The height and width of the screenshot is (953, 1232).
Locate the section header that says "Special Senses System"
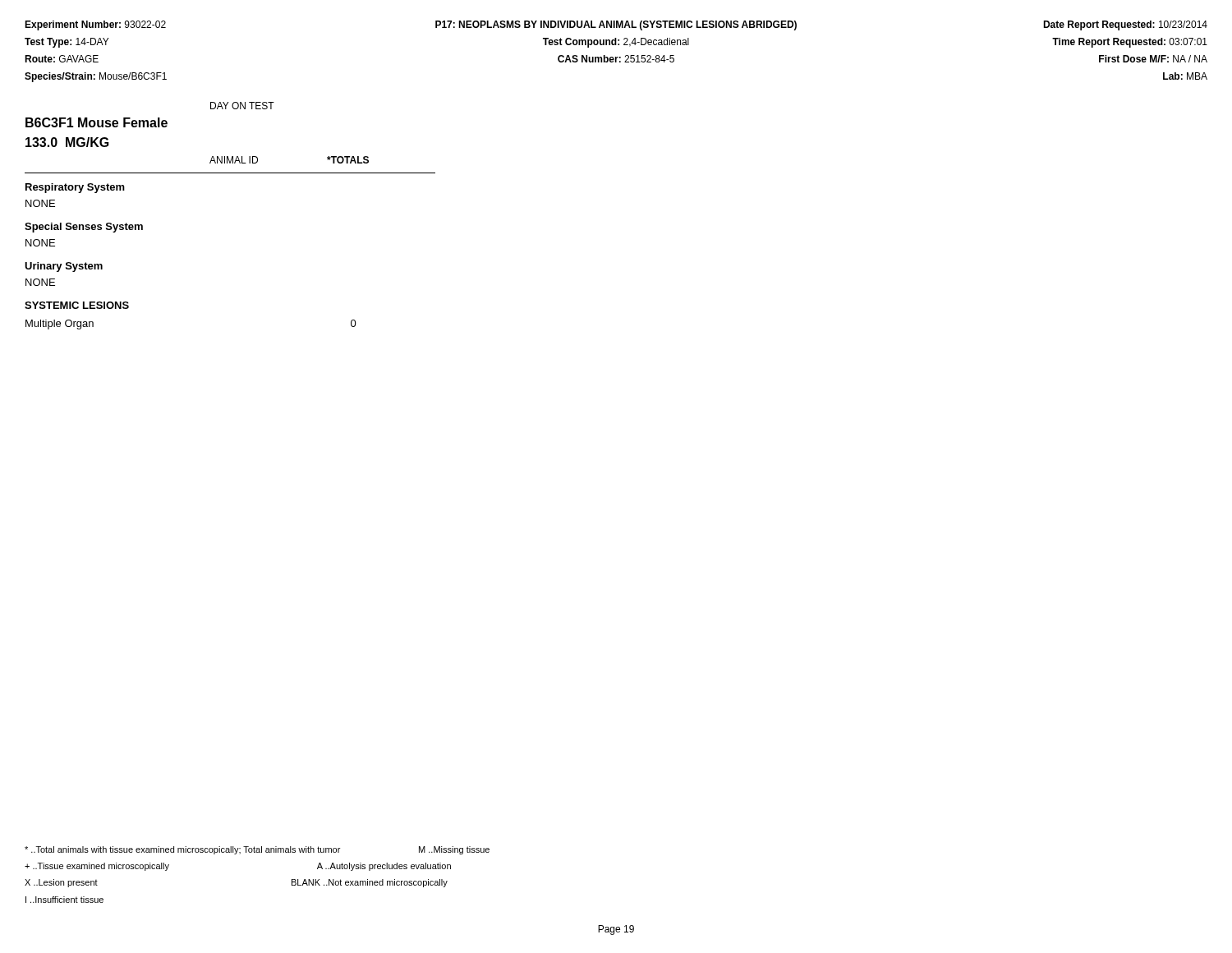coord(84,226)
